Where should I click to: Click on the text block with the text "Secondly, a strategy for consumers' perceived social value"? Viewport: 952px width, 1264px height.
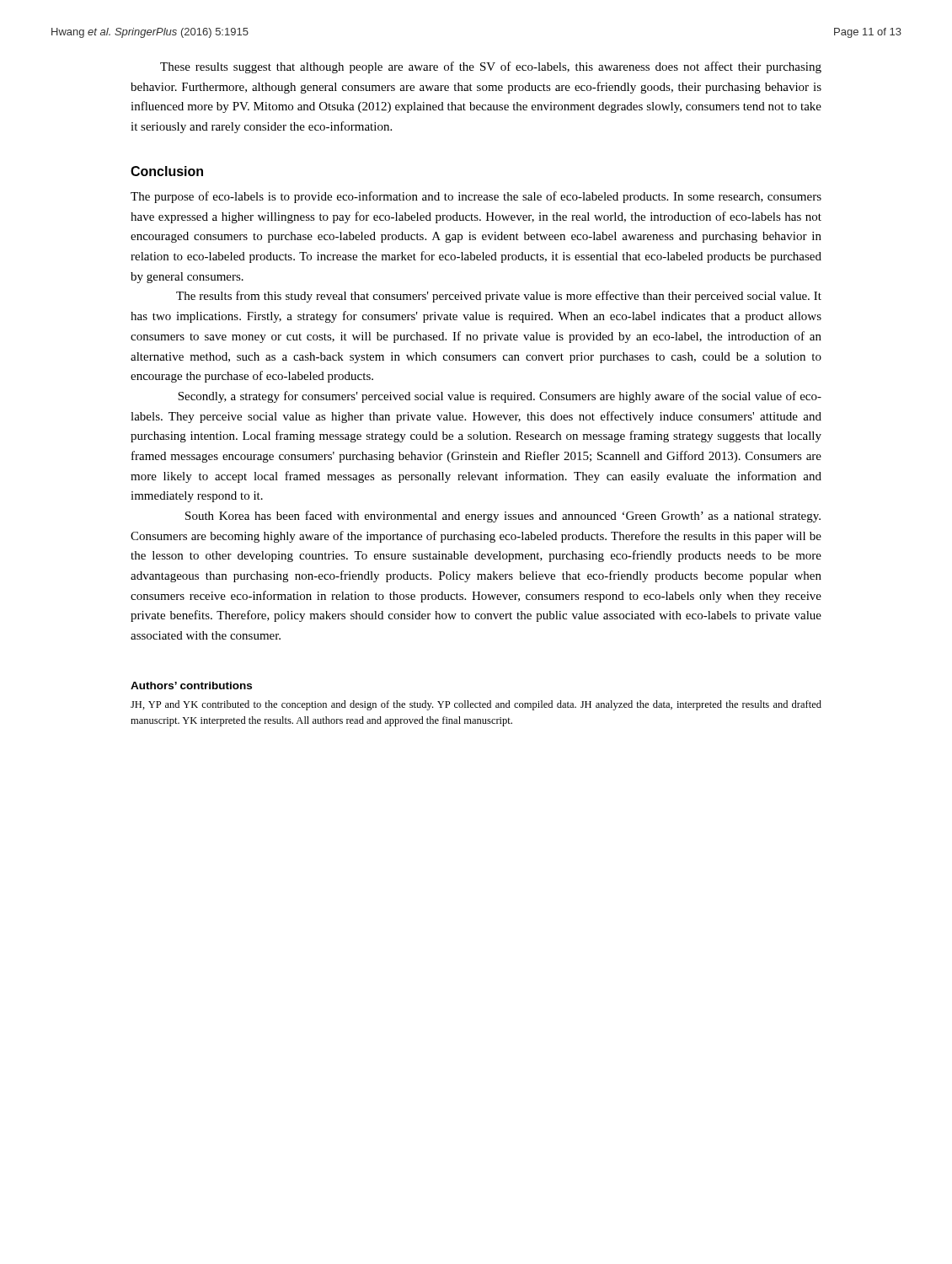pos(476,447)
